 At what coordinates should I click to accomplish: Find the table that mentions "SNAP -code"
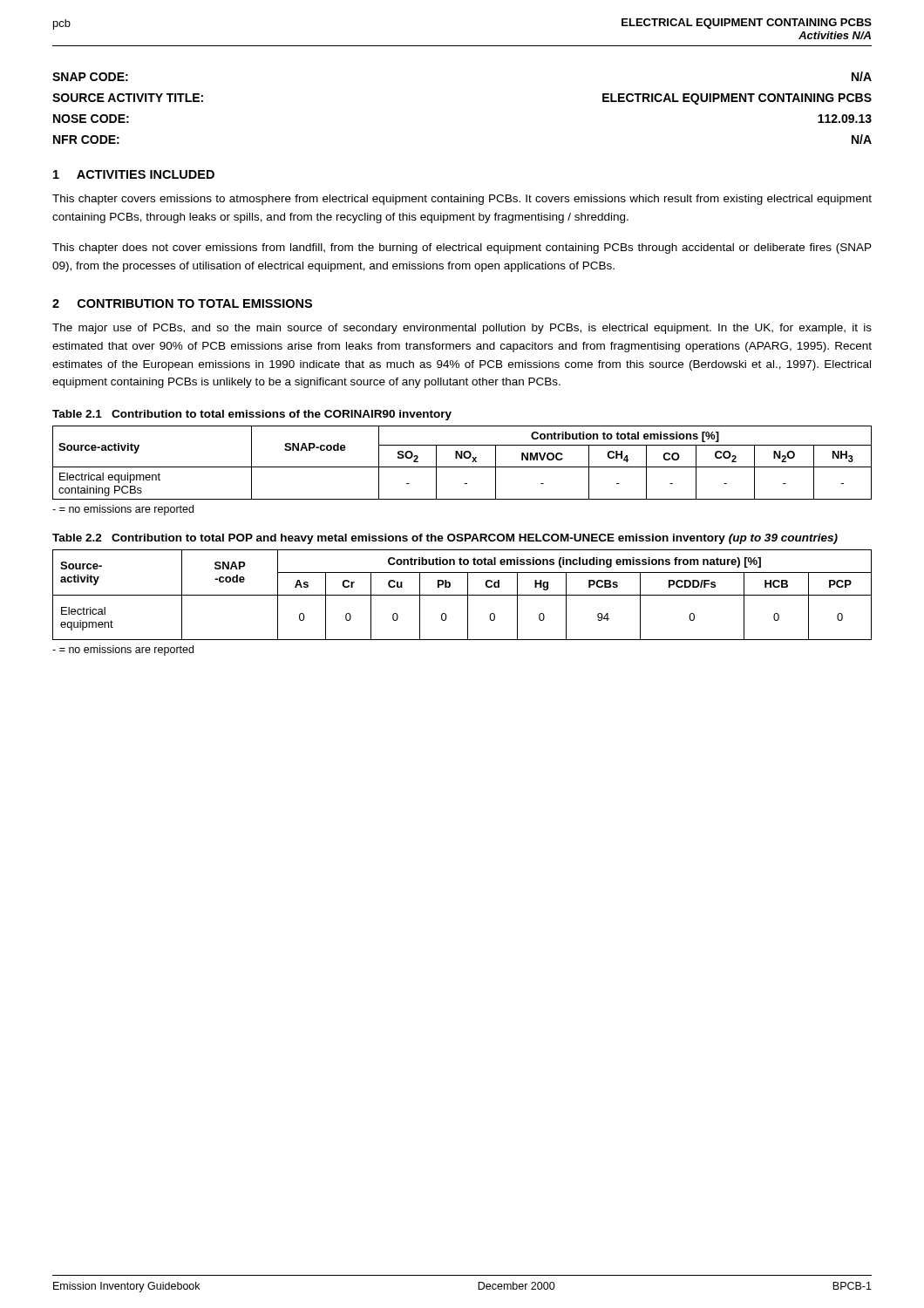(x=462, y=595)
